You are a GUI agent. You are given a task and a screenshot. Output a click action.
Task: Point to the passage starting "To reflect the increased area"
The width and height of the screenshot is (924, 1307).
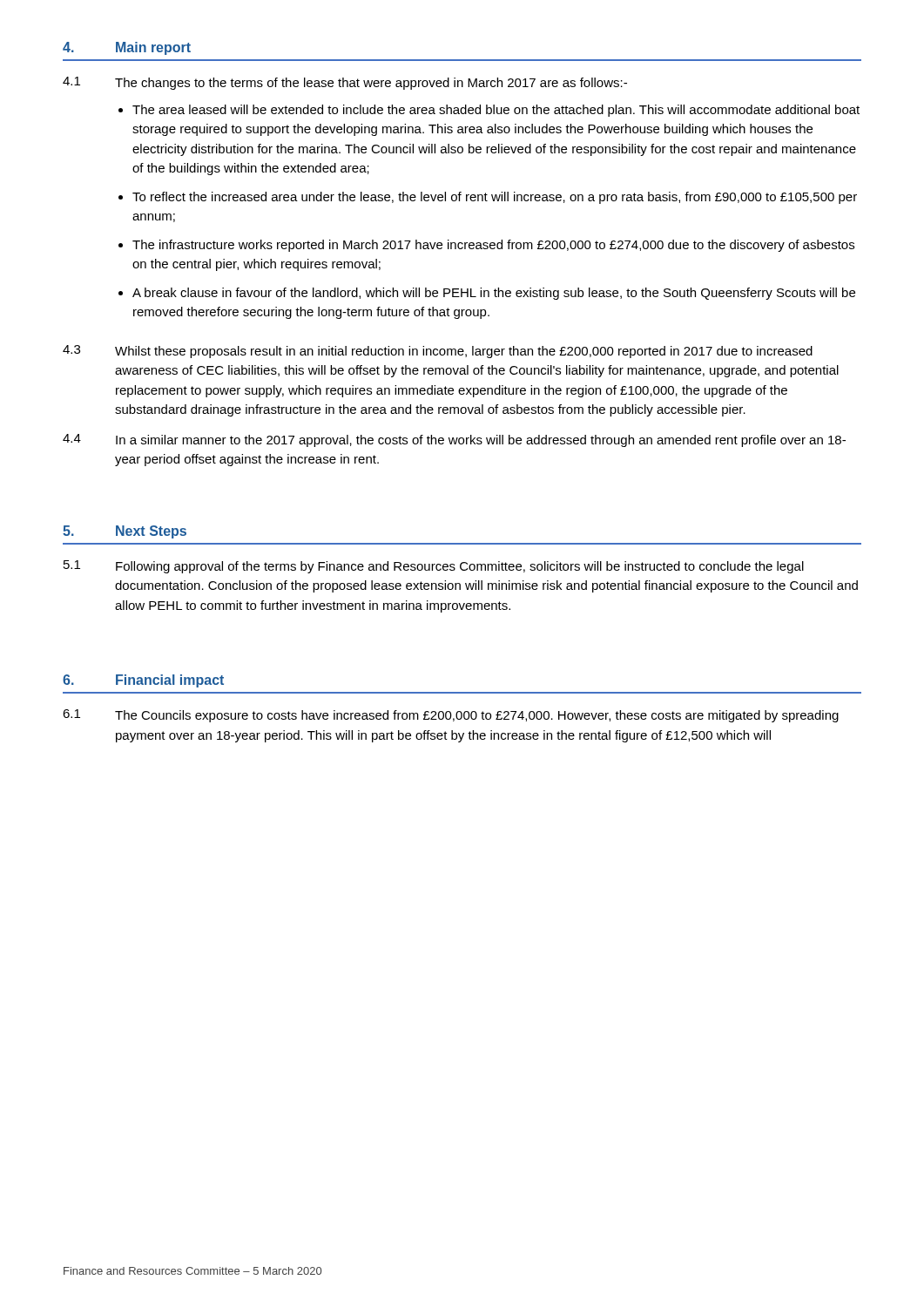[x=495, y=206]
